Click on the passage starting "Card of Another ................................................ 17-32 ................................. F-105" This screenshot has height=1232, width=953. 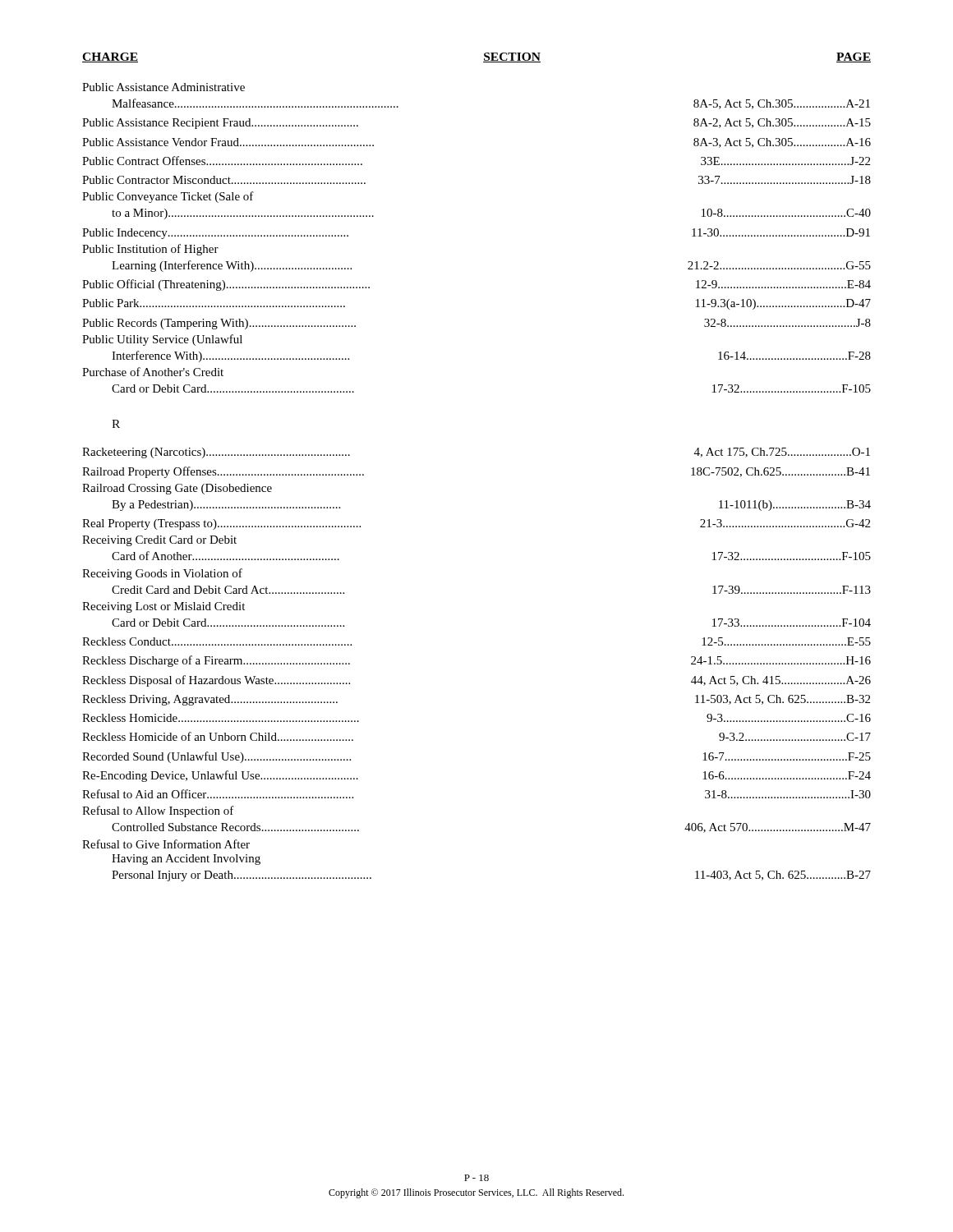point(147,556)
